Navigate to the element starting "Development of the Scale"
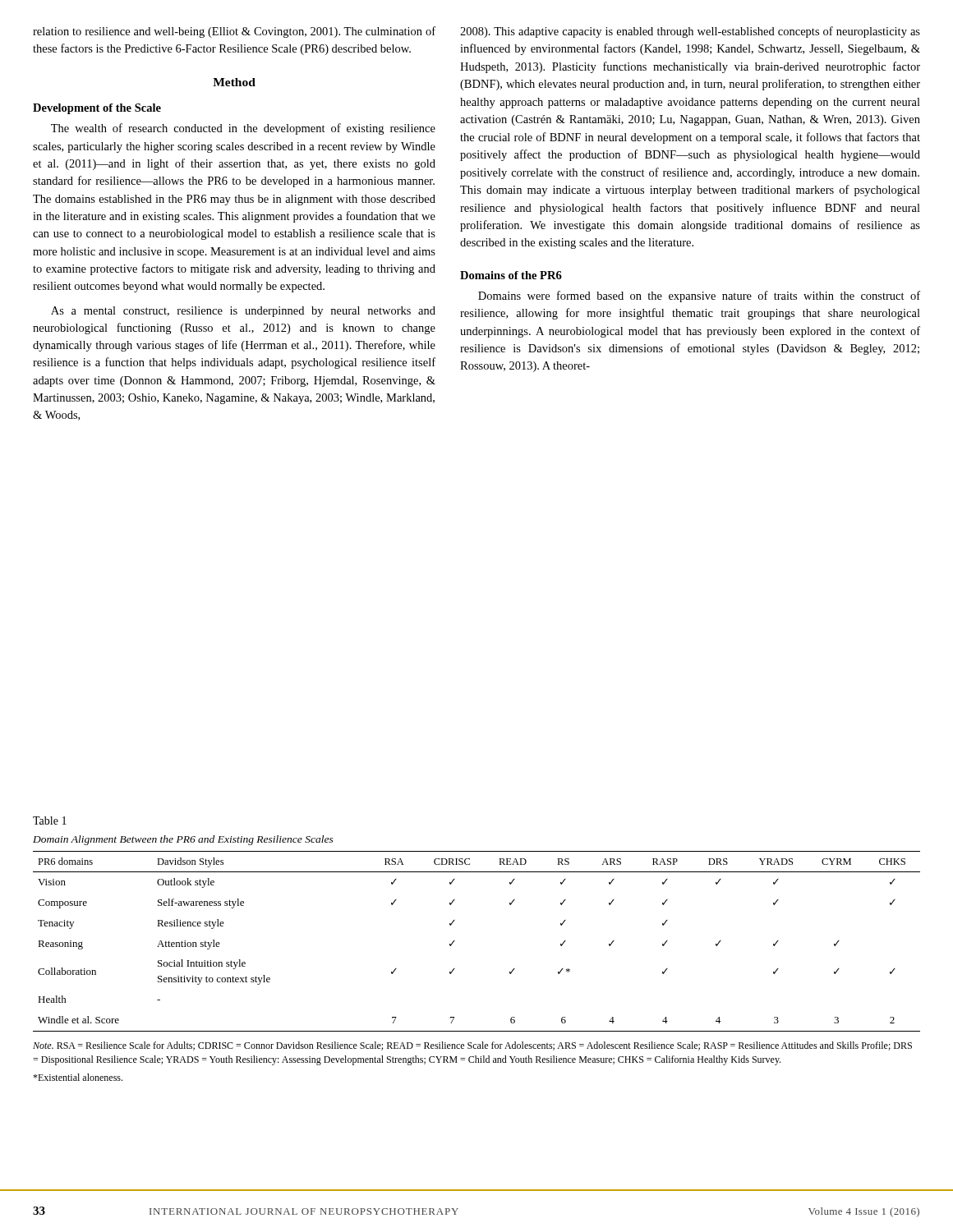953x1232 pixels. pos(97,108)
